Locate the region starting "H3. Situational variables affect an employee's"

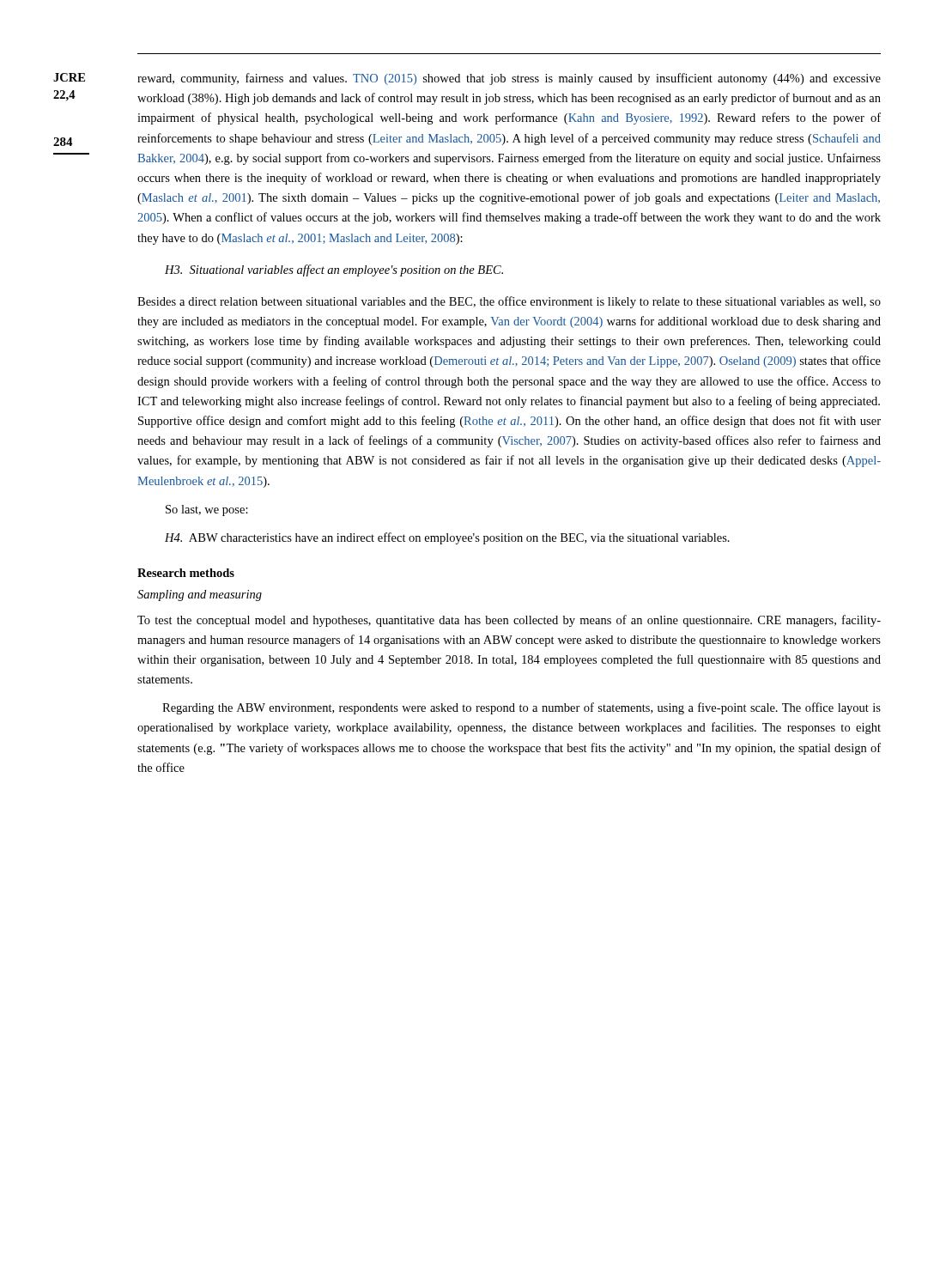[335, 269]
